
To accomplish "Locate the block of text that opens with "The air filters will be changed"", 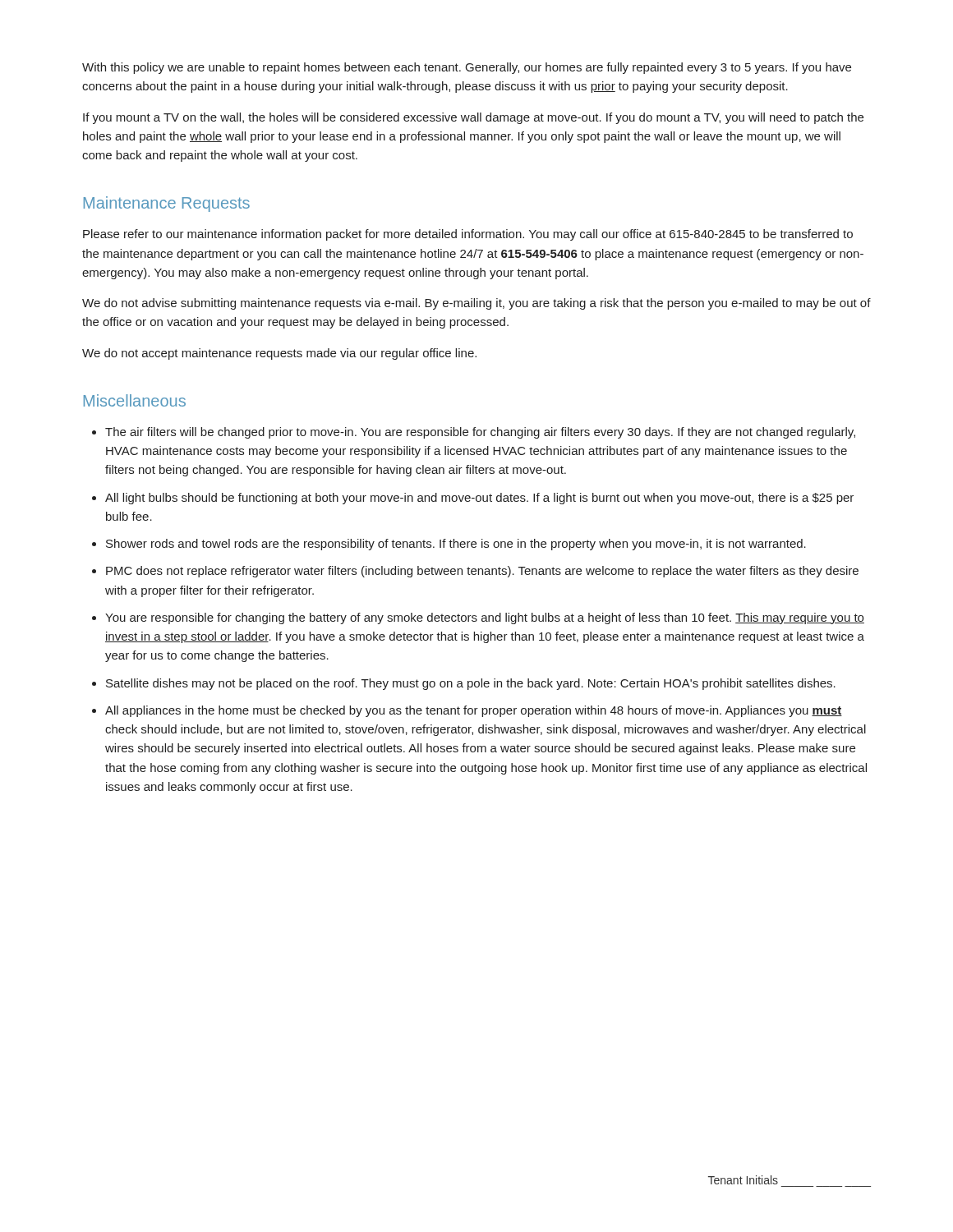I will pos(488,451).
